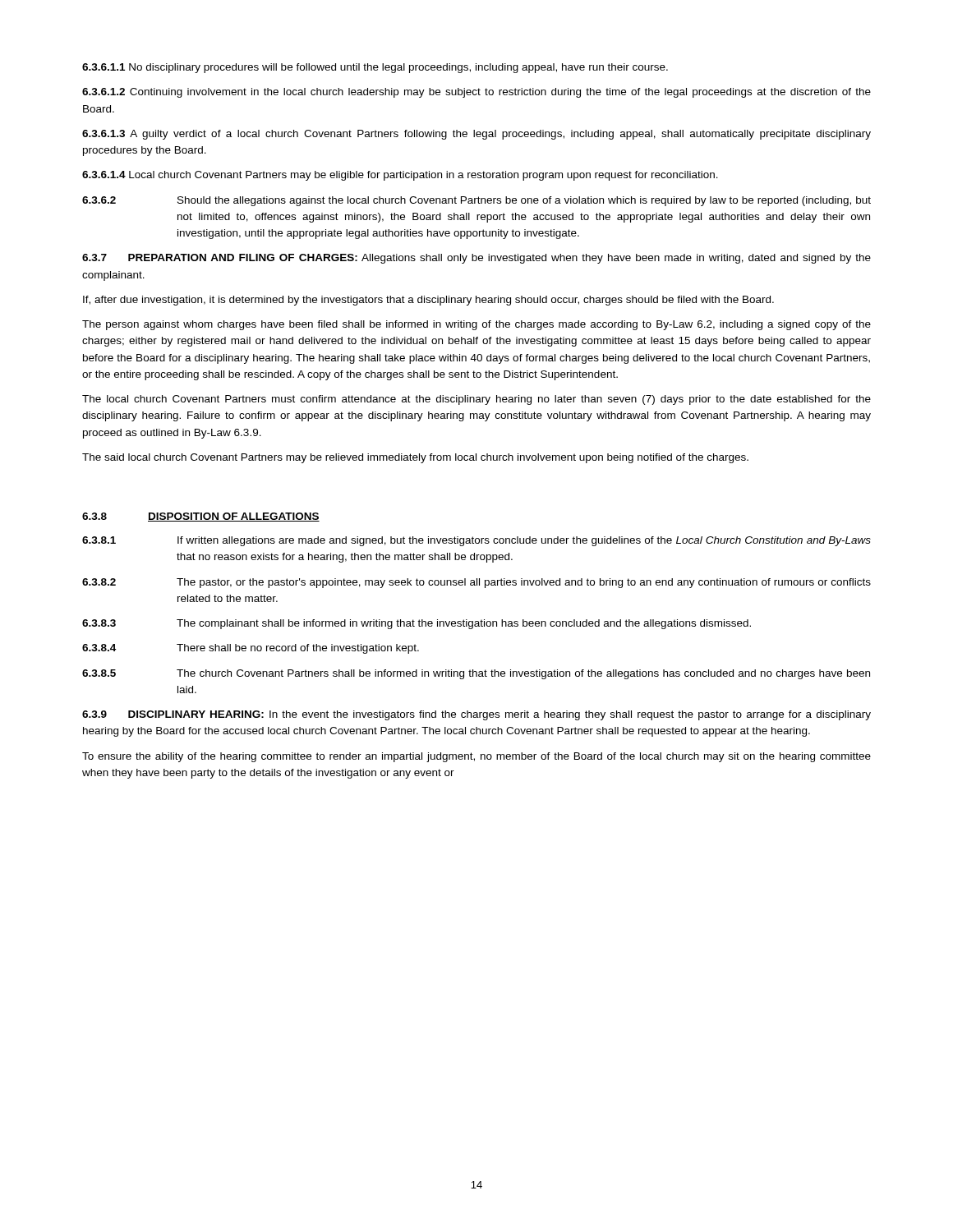Where is the passage that starts "3.8.4 There shall be"?

251,649
